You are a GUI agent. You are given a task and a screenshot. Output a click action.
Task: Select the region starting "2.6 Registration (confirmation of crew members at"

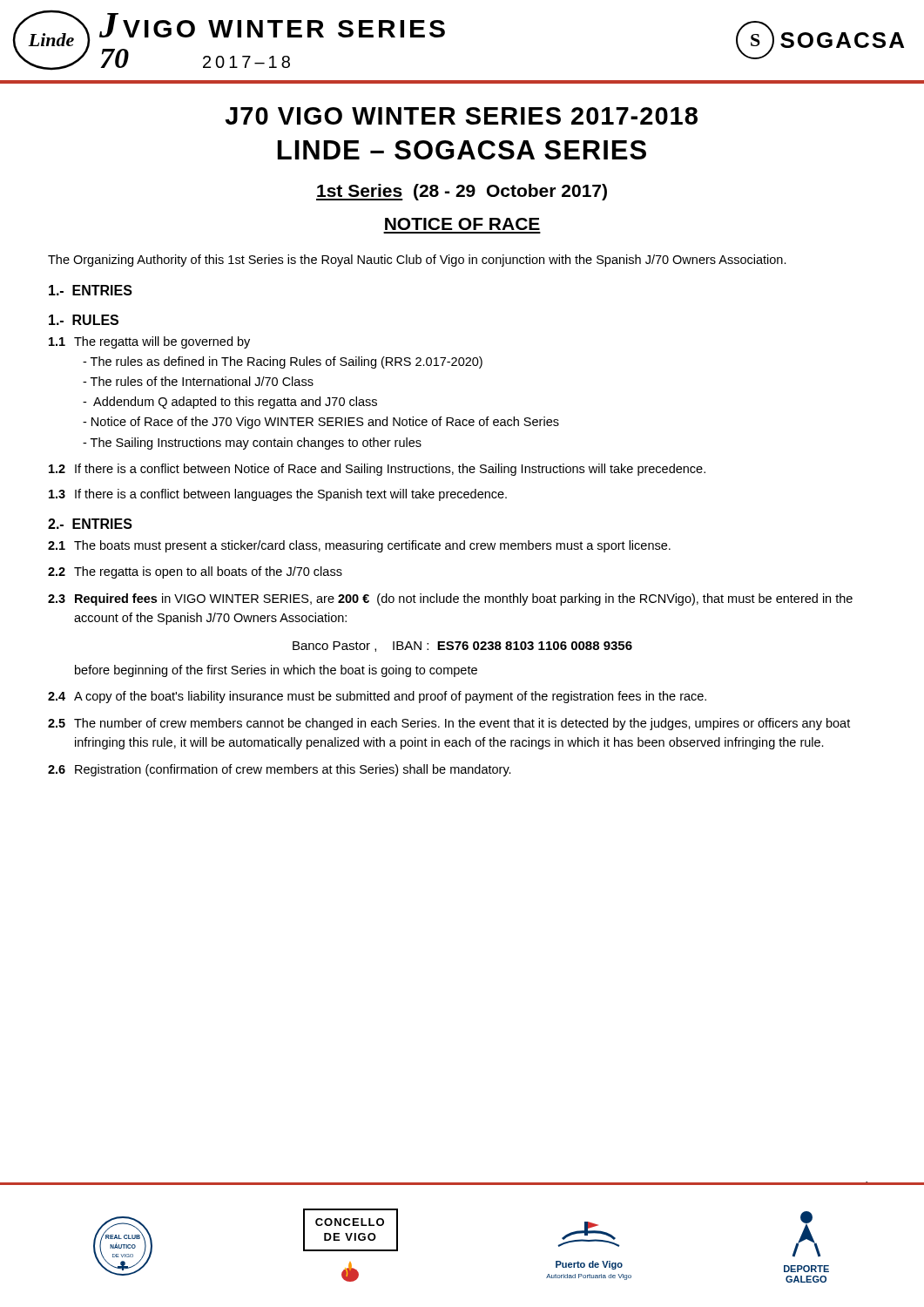click(x=280, y=769)
